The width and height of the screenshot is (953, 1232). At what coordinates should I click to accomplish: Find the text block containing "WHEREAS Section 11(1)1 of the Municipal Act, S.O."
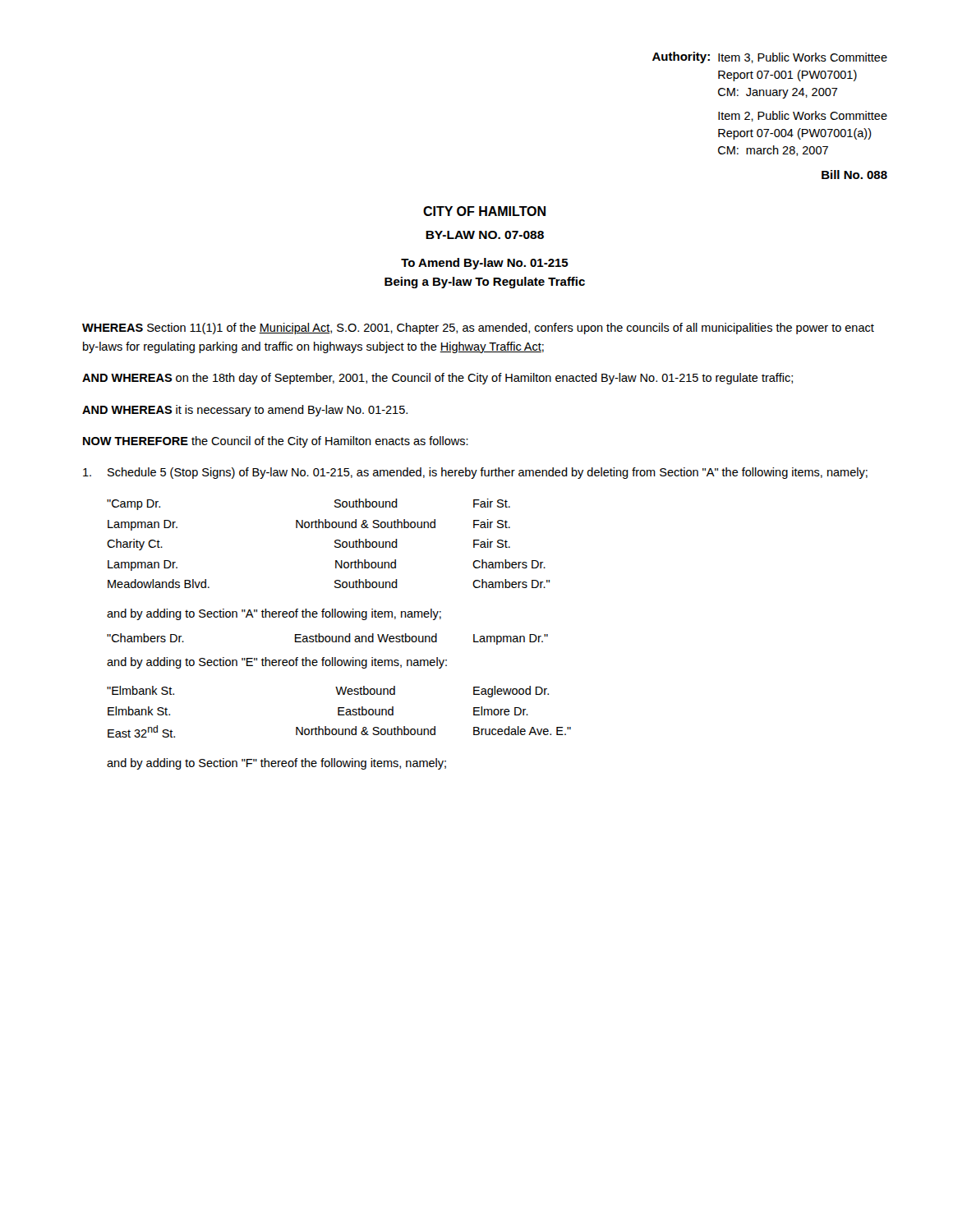pyautogui.click(x=478, y=337)
